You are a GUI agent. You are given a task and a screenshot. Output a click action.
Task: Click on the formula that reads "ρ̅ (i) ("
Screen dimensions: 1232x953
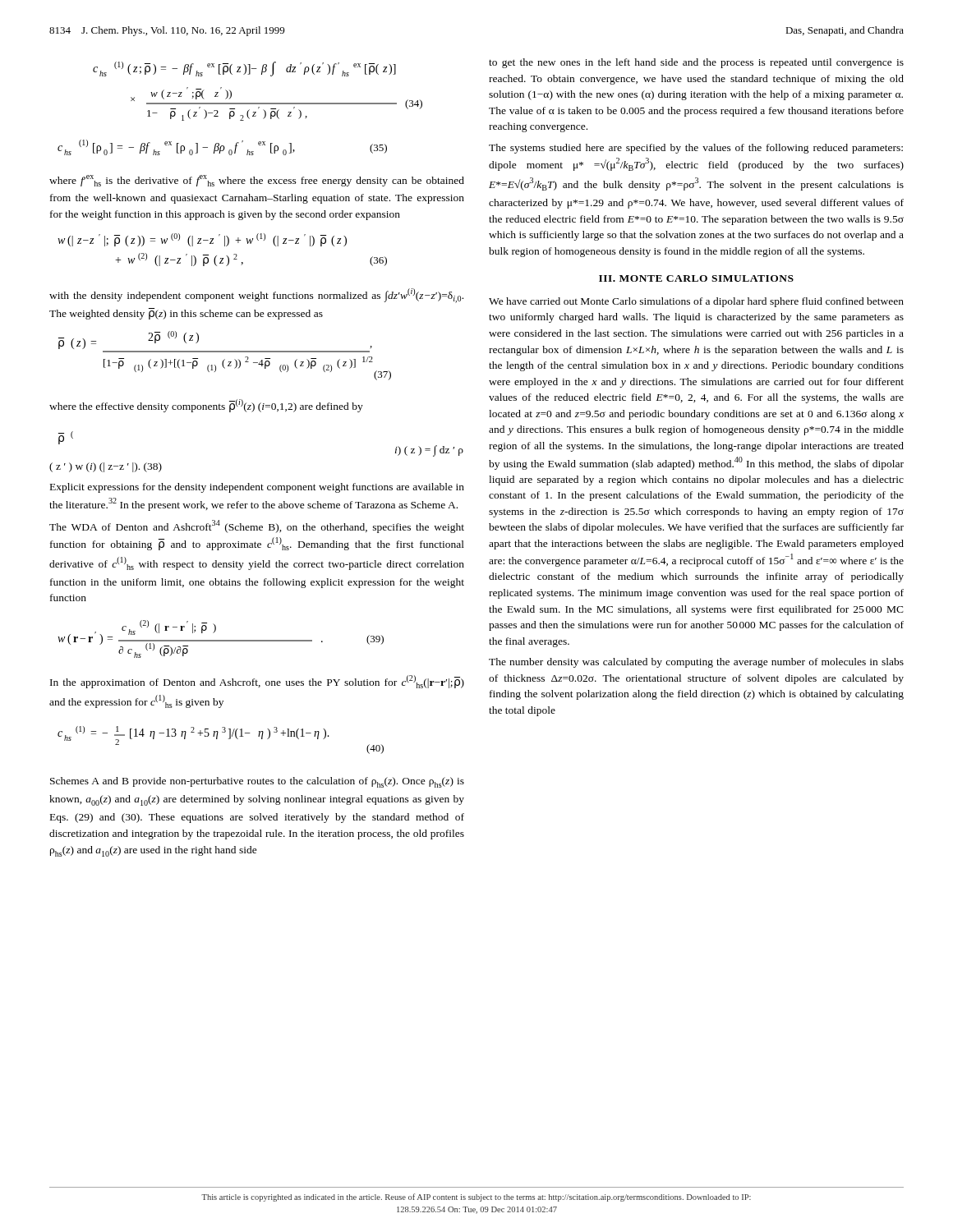click(60, 444)
